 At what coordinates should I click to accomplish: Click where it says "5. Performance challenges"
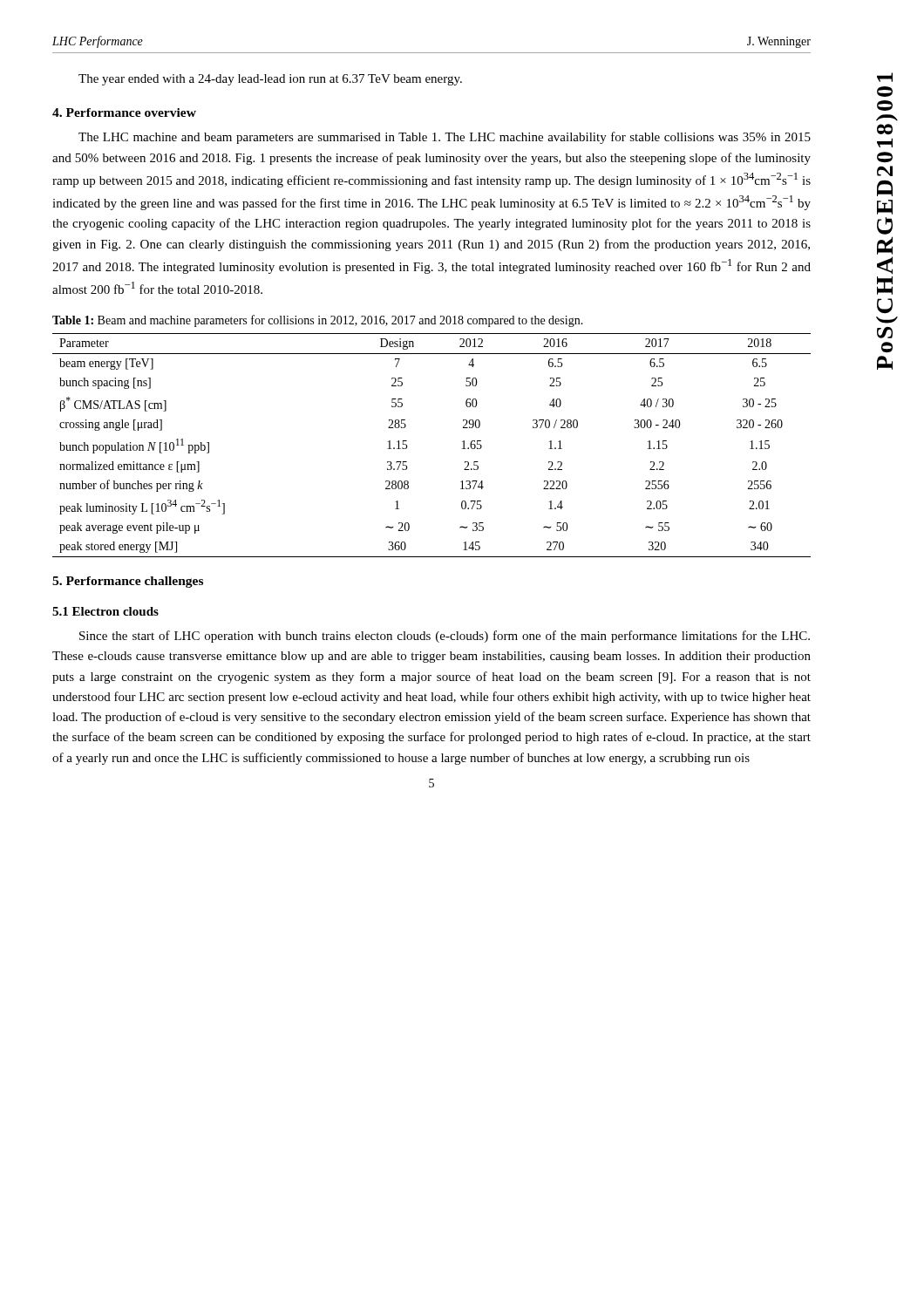[128, 580]
